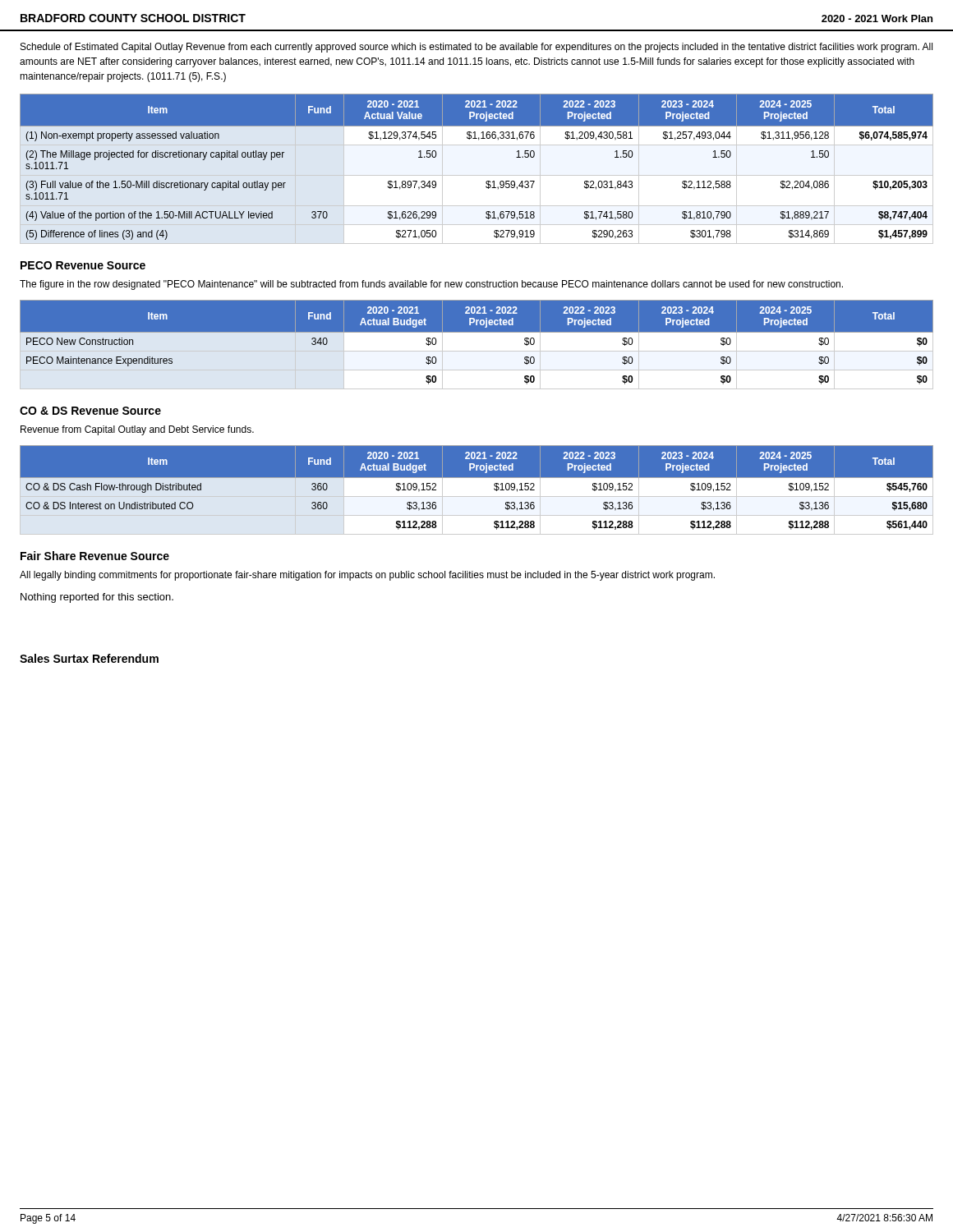Navigate to the passage starting "All legally binding commitments for"

(x=368, y=575)
